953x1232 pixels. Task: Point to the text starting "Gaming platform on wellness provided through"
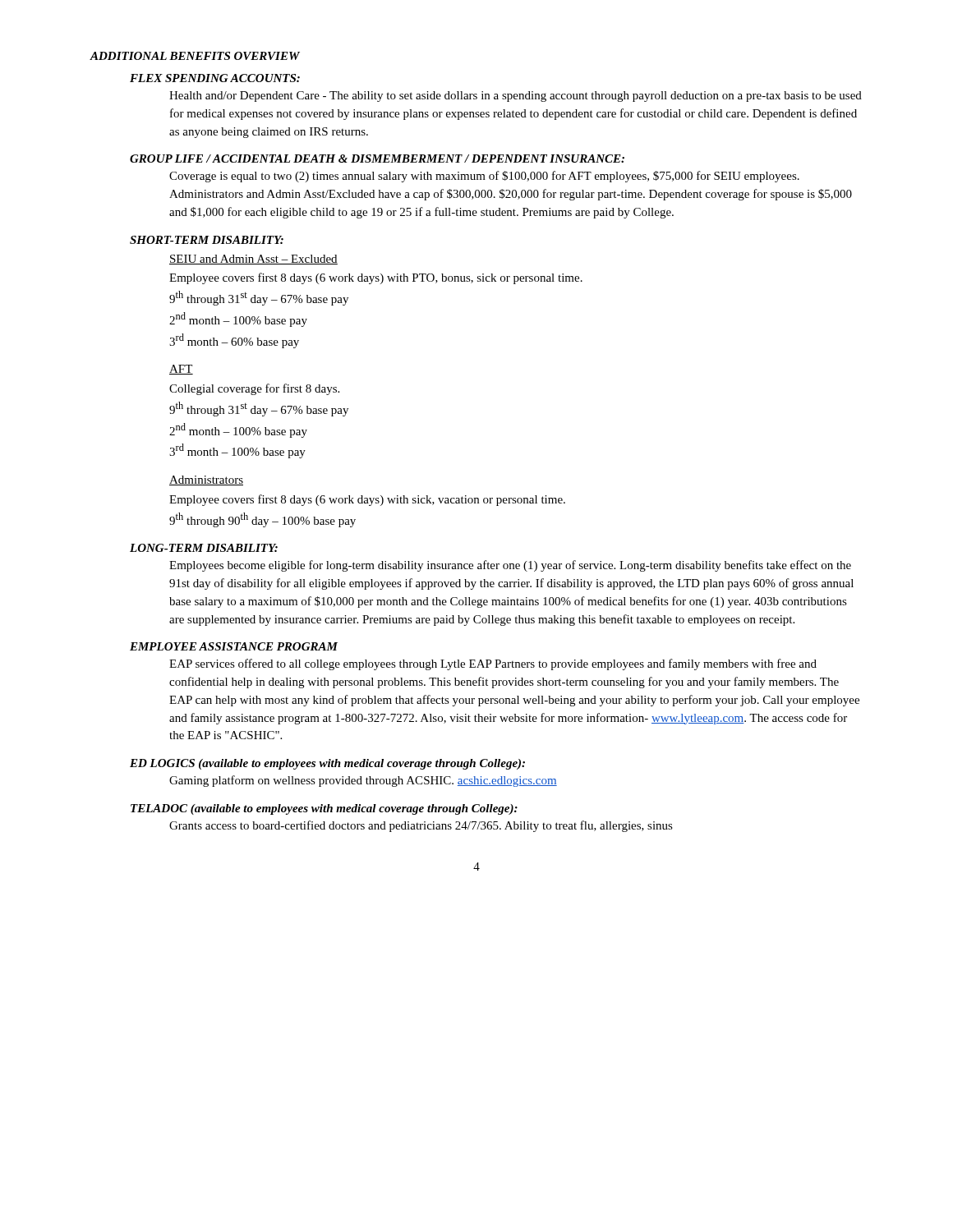coord(363,780)
